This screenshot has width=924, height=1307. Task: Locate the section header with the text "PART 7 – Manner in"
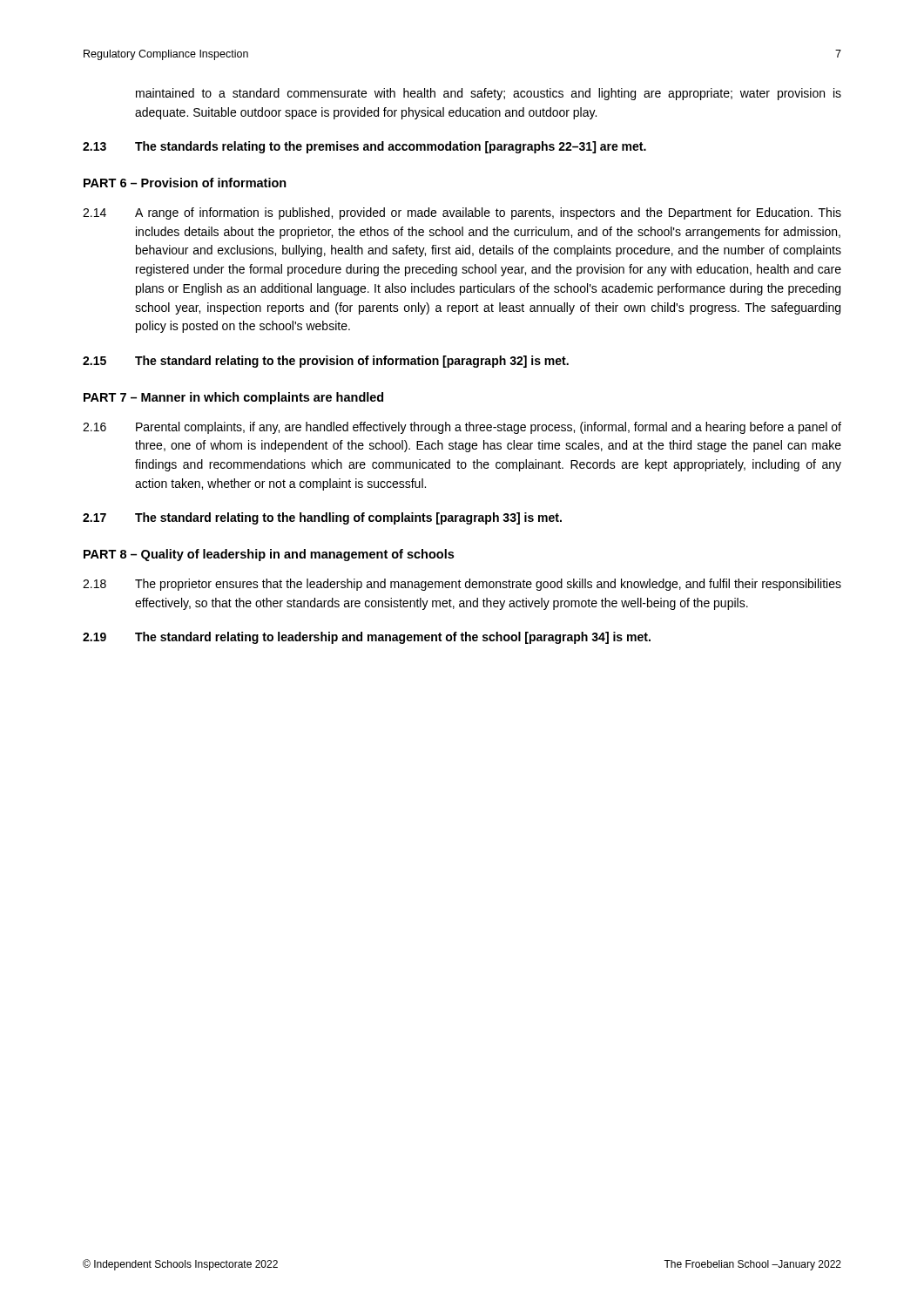click(x=233, y=397)
